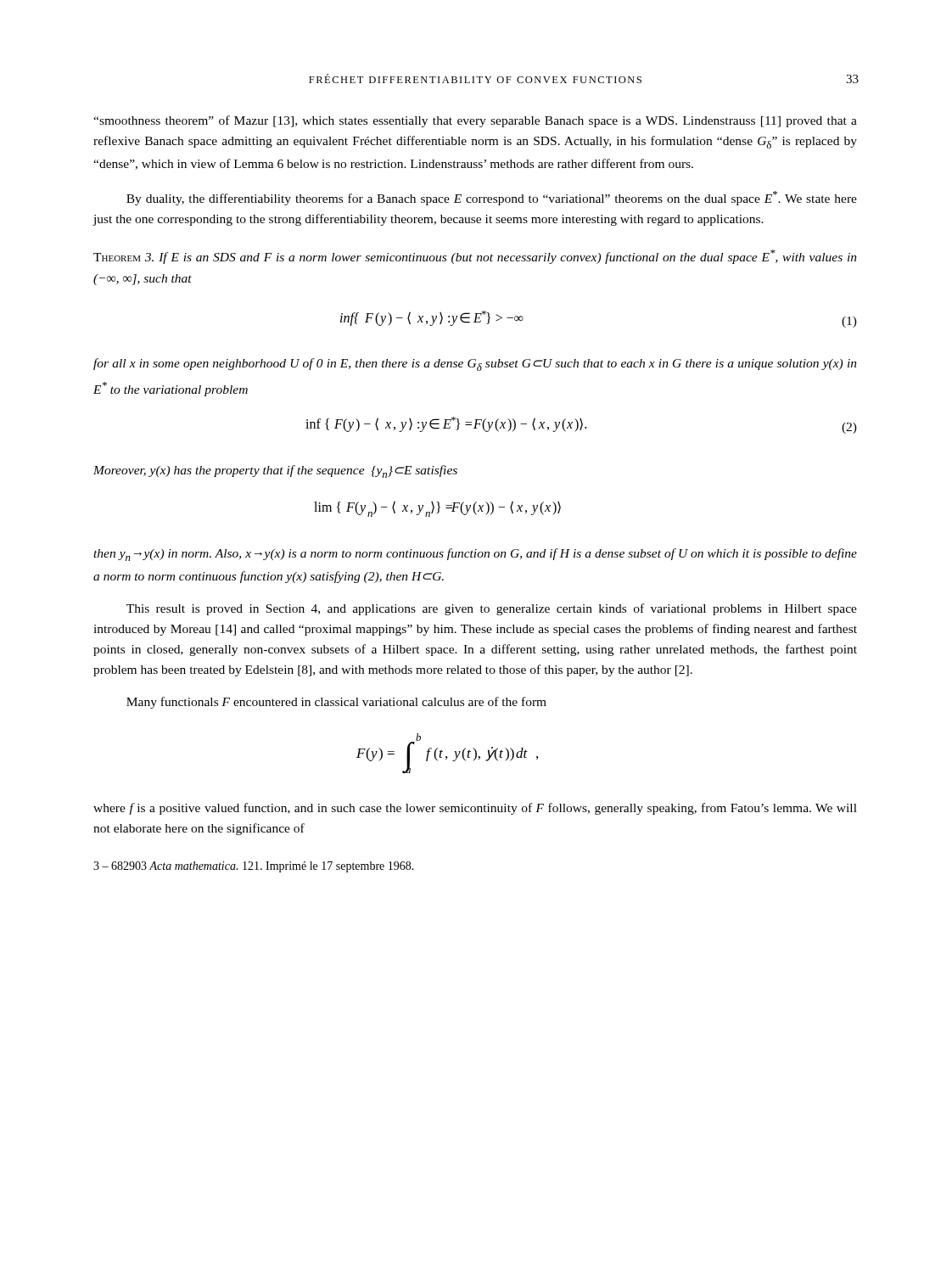Find the text block containing "This result is proved in"
The height and width of the screenshot is (1273, 952).
475,639
